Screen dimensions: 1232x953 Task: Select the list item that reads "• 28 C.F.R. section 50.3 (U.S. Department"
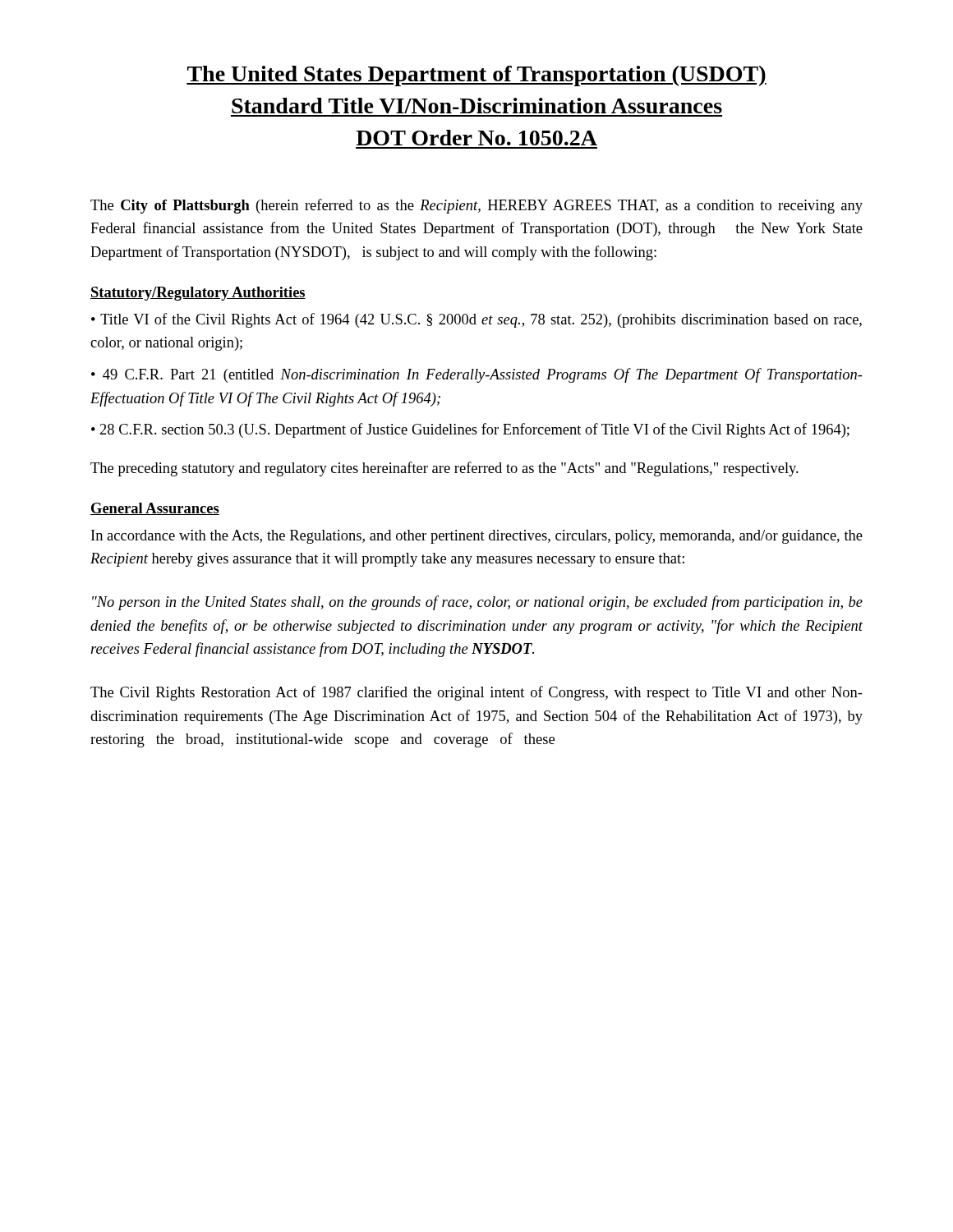point(470,430)
